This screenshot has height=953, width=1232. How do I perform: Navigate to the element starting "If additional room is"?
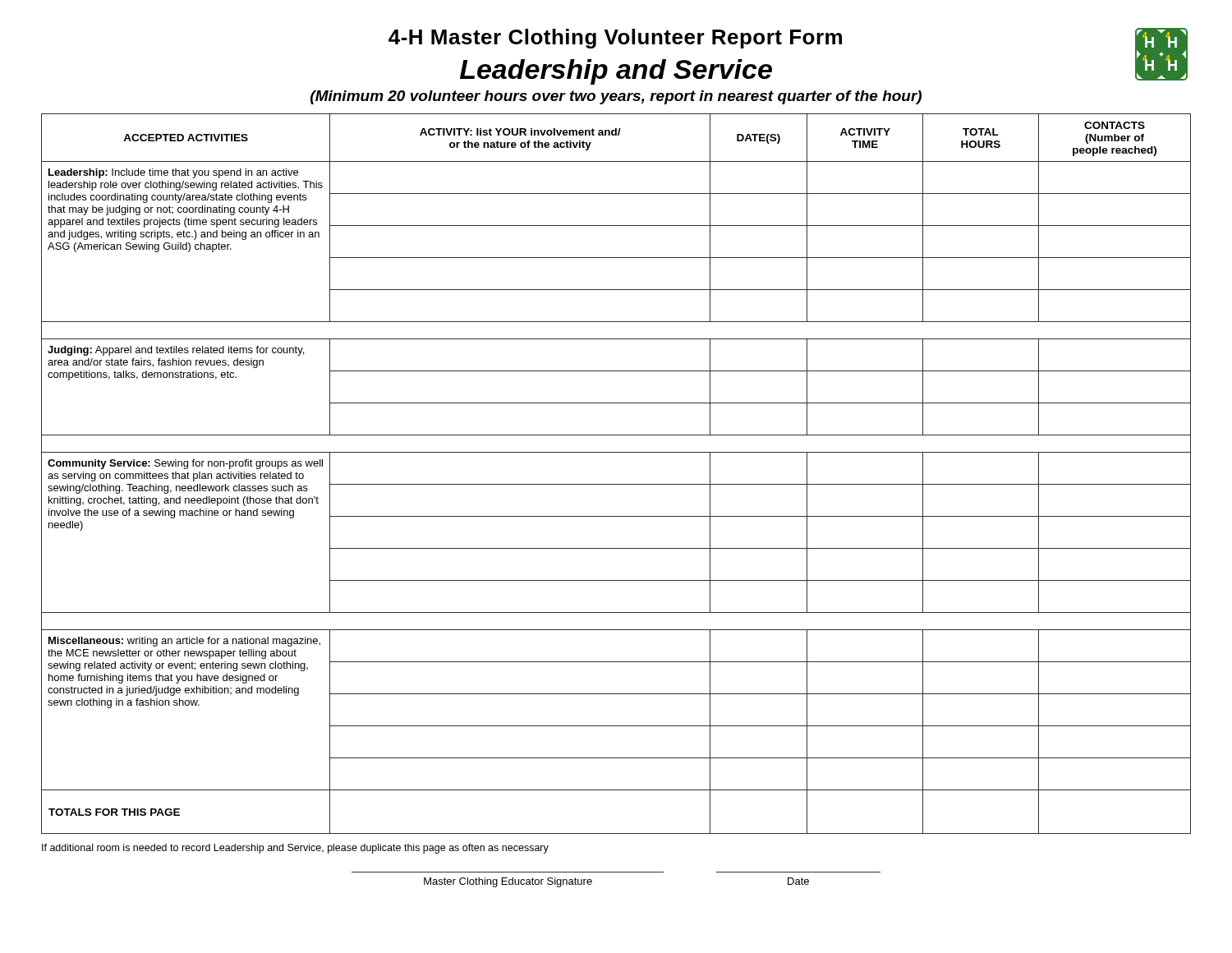(295, 848)
